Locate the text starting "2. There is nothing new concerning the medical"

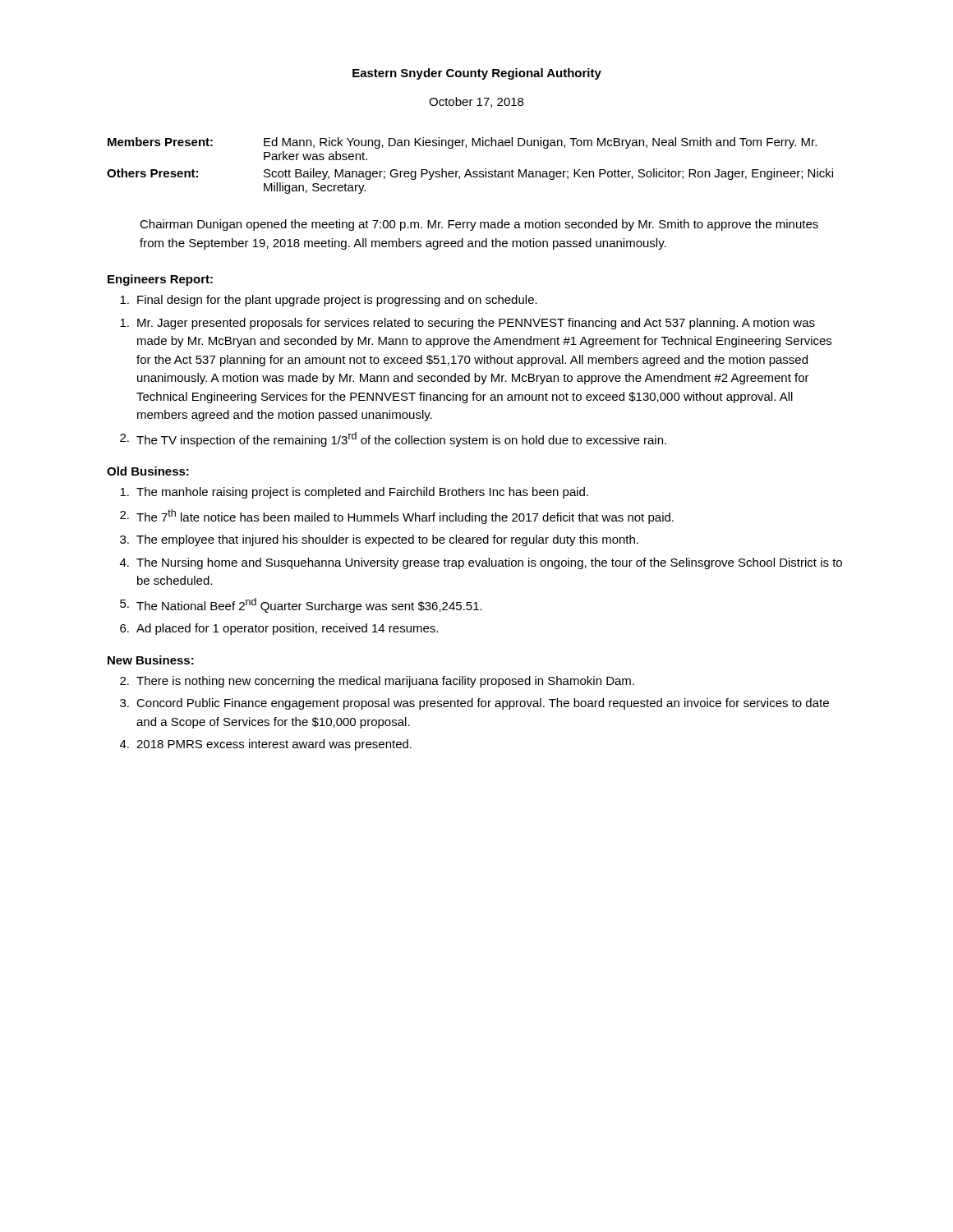pos(476,681)
